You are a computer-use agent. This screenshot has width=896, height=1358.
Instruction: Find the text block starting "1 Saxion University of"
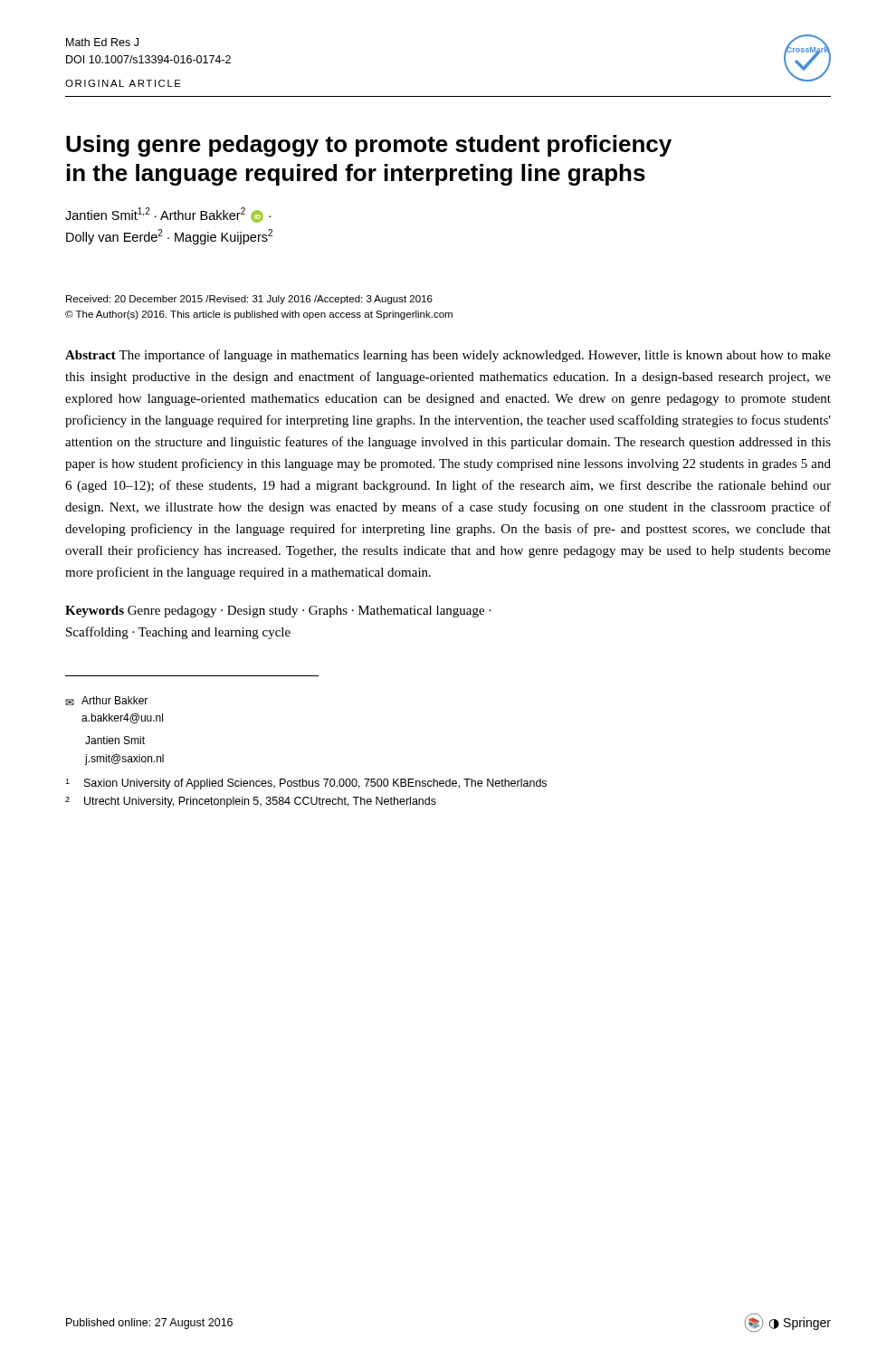pyautogui.click(x=306, y=783)
